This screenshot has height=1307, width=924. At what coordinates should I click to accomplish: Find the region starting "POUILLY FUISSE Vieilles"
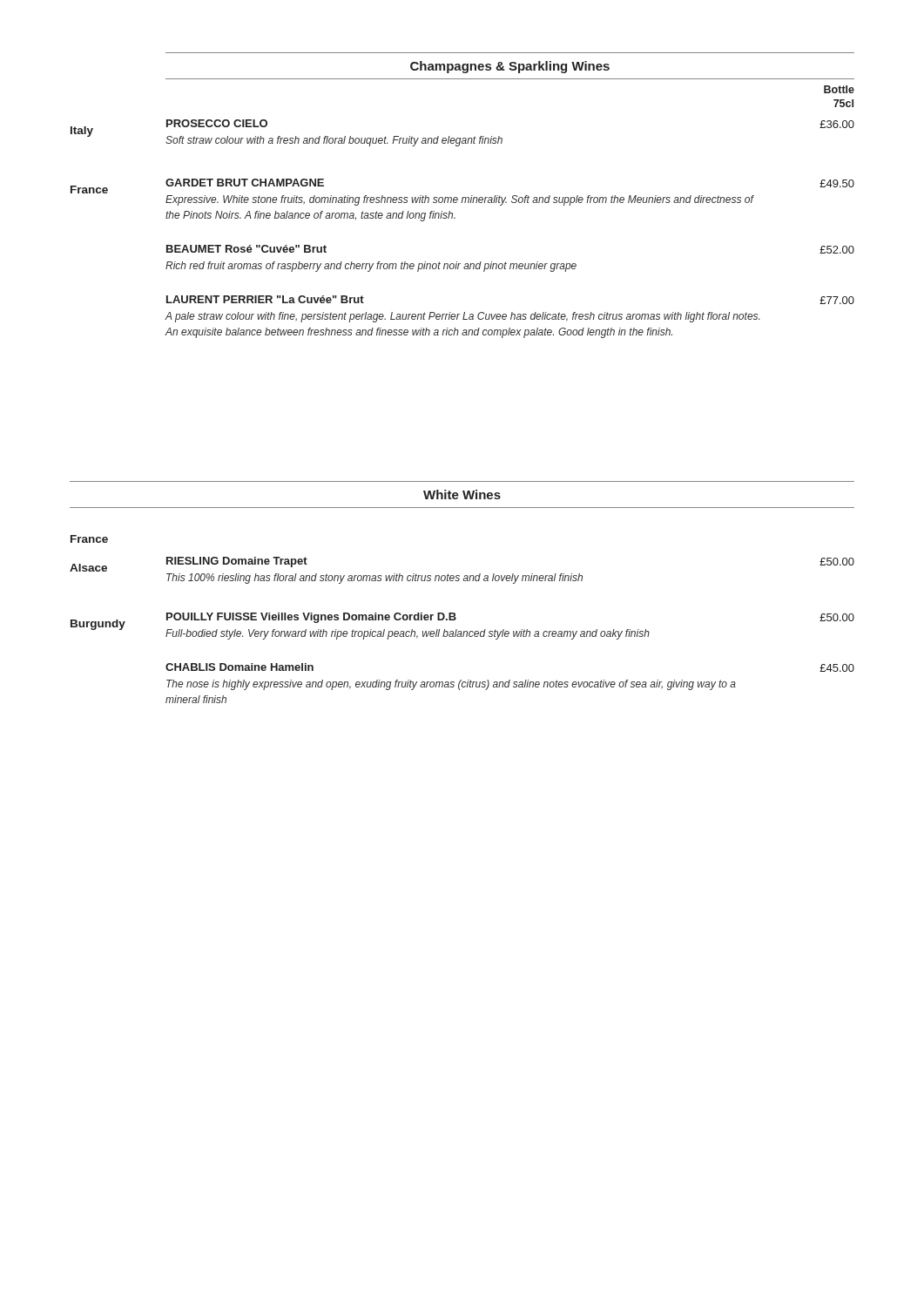click(x=510, y=625)
